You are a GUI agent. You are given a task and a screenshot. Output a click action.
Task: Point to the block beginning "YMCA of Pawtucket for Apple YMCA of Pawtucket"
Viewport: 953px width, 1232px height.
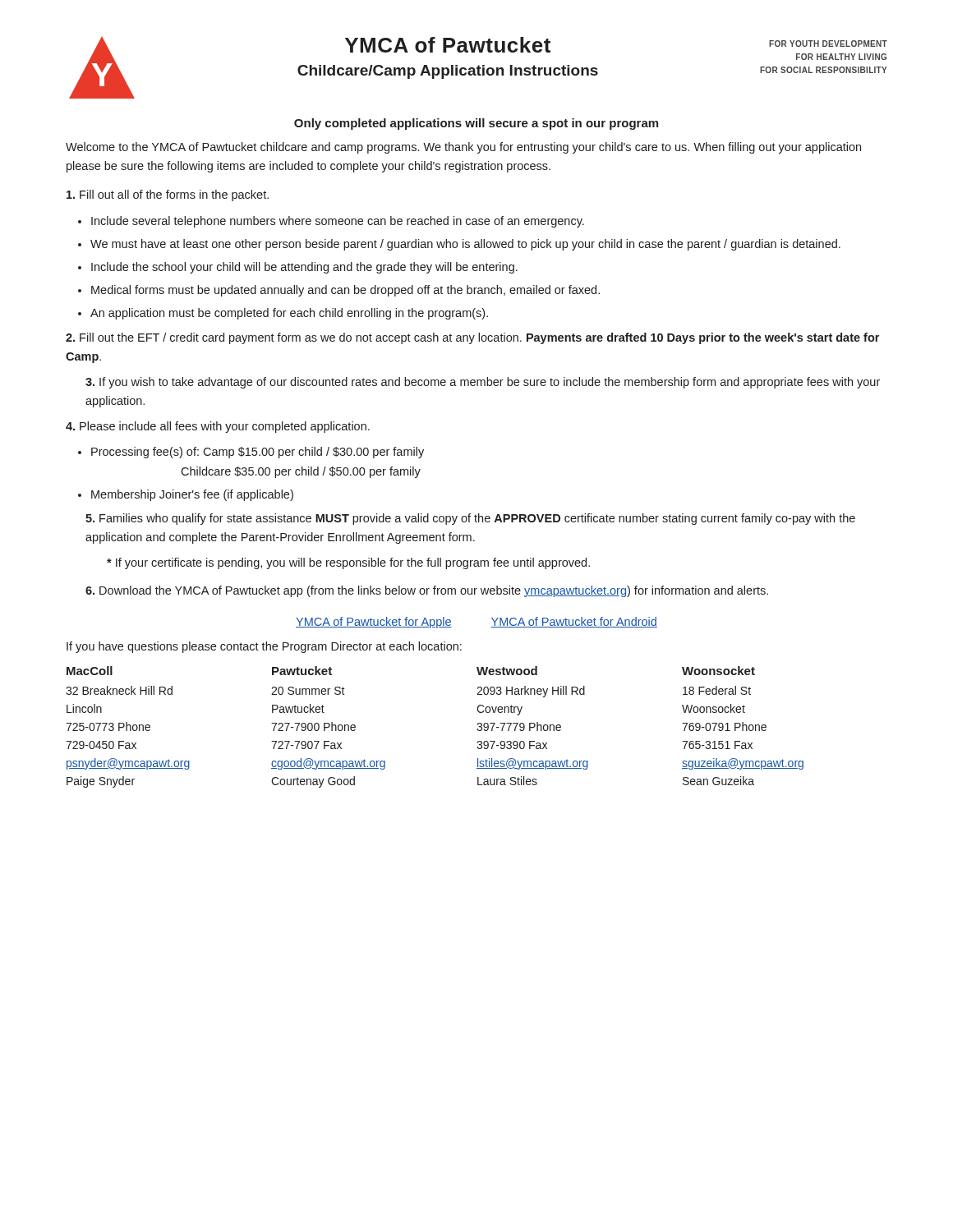tap(362, 622)
